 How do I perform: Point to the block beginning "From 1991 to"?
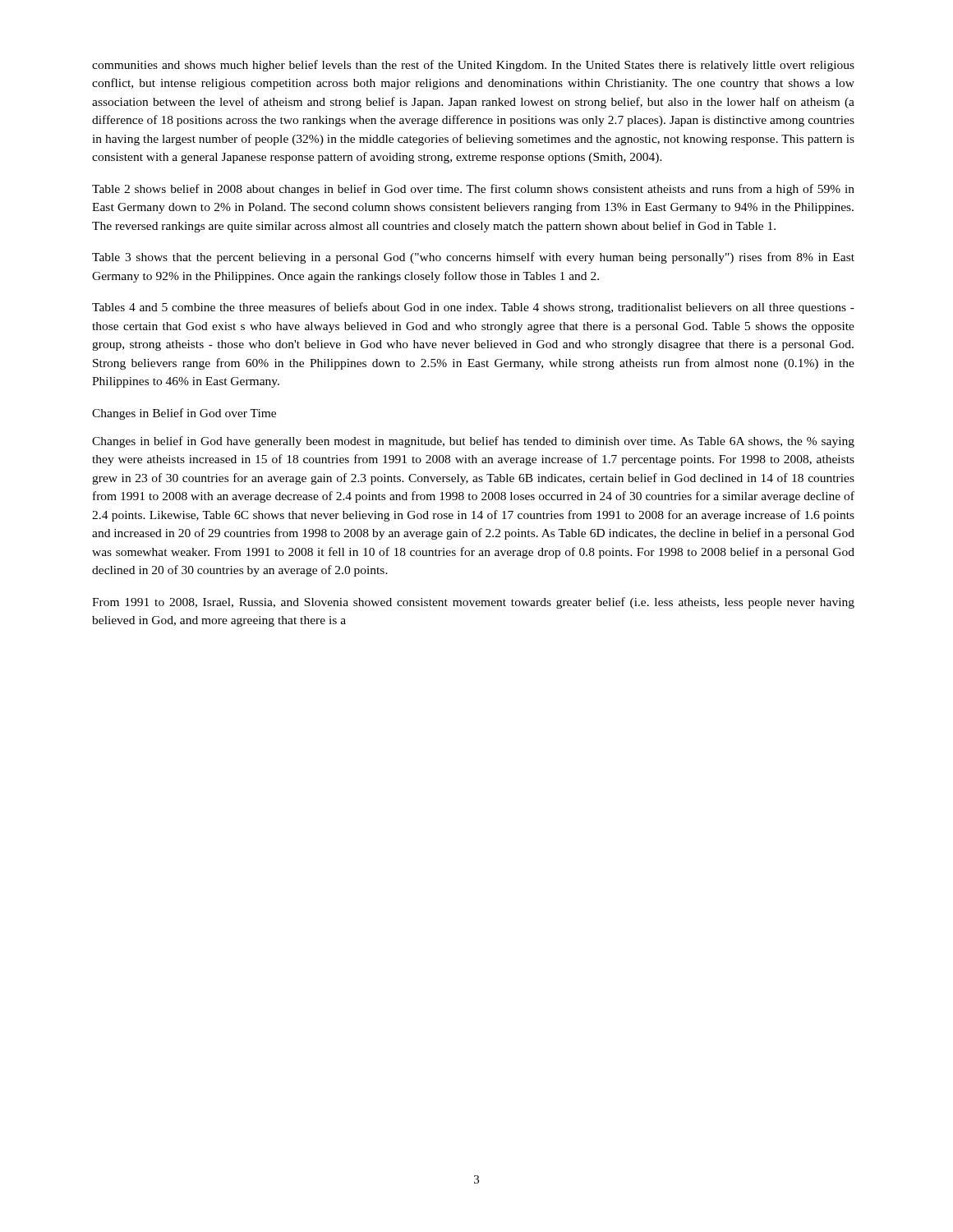point(473,611)
